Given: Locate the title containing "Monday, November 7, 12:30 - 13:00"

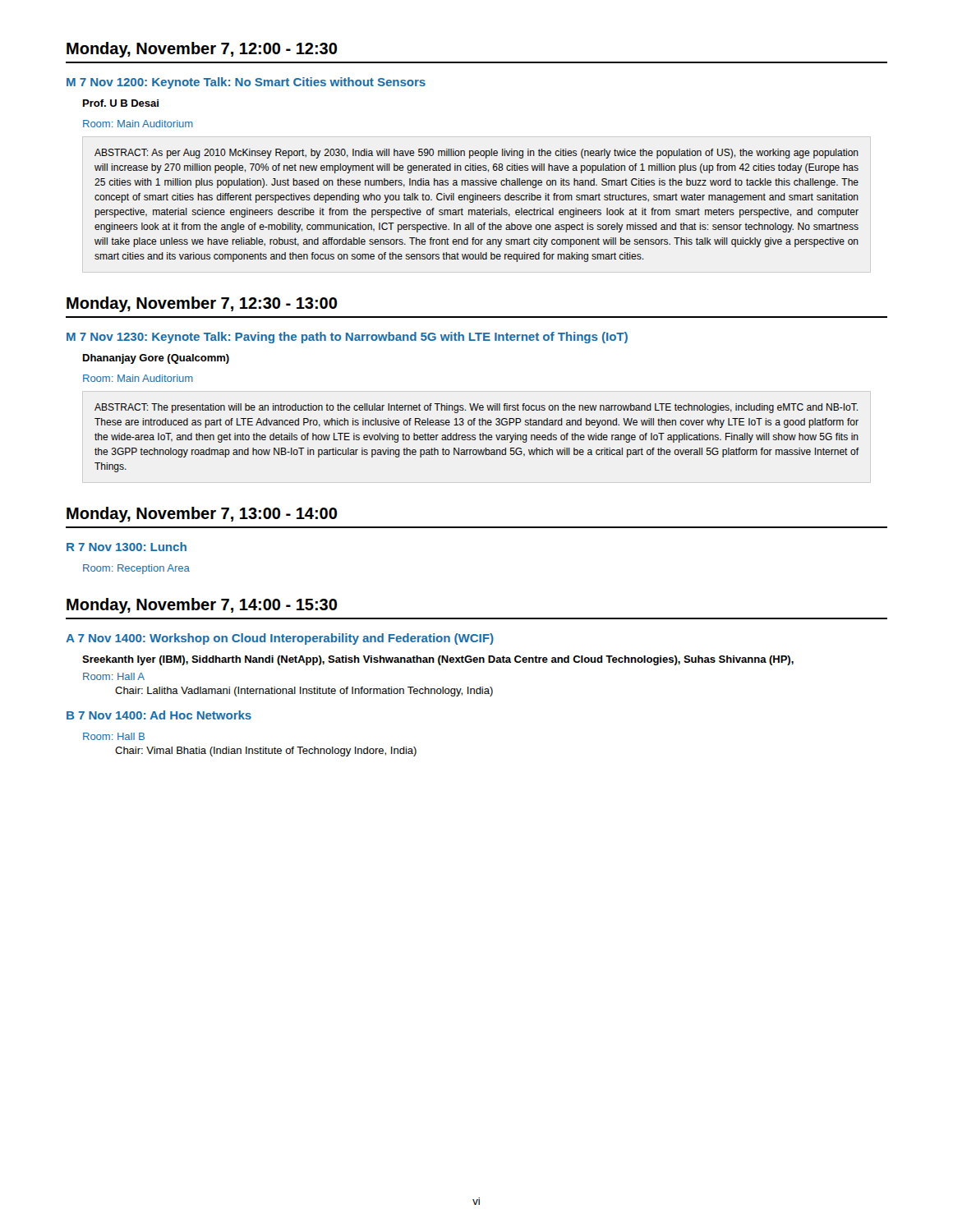Looking at the screenshot, I should click(476, 306).
